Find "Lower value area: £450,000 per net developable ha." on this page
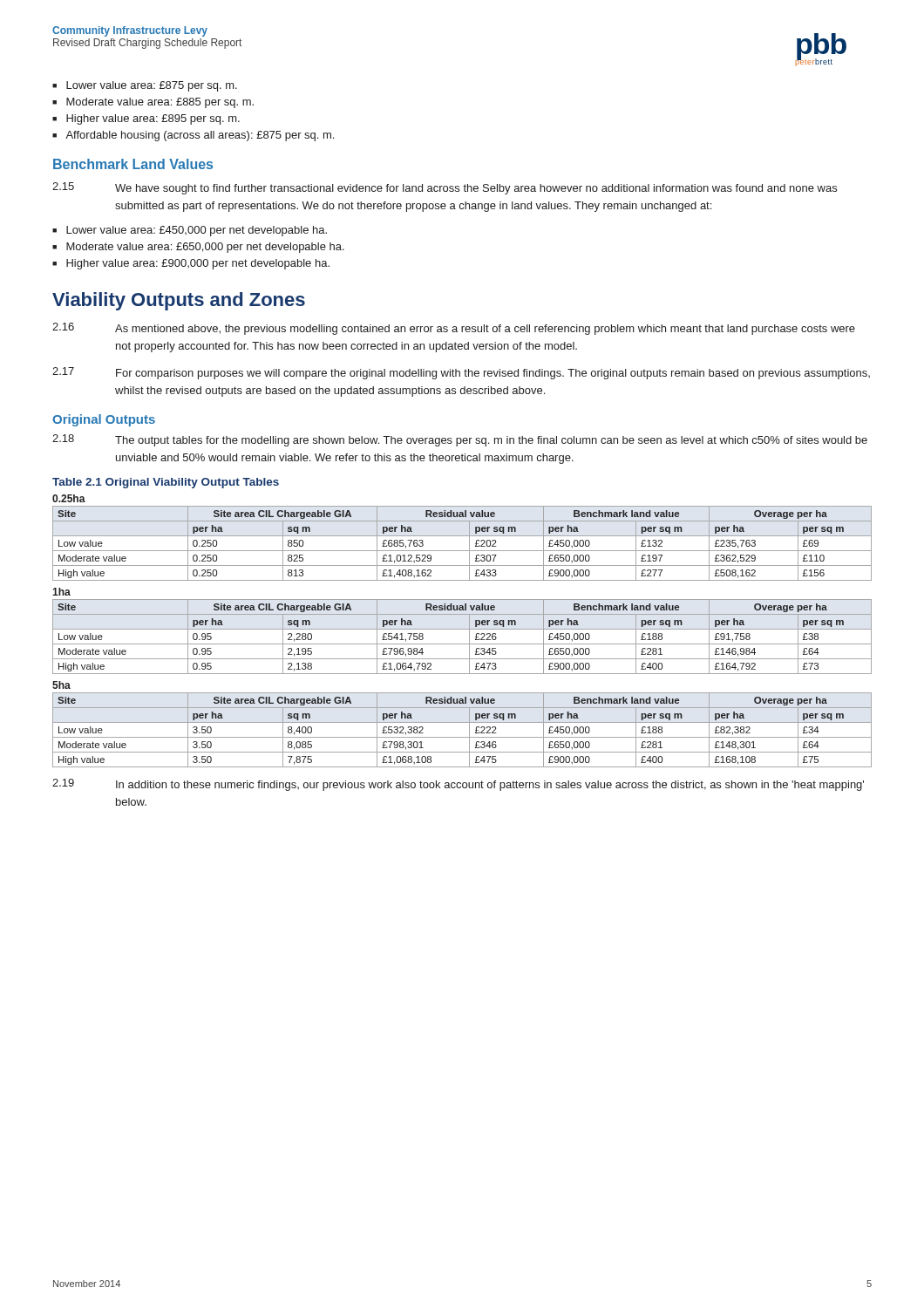Screen dimensions: 1308x924 pos(197,230)
